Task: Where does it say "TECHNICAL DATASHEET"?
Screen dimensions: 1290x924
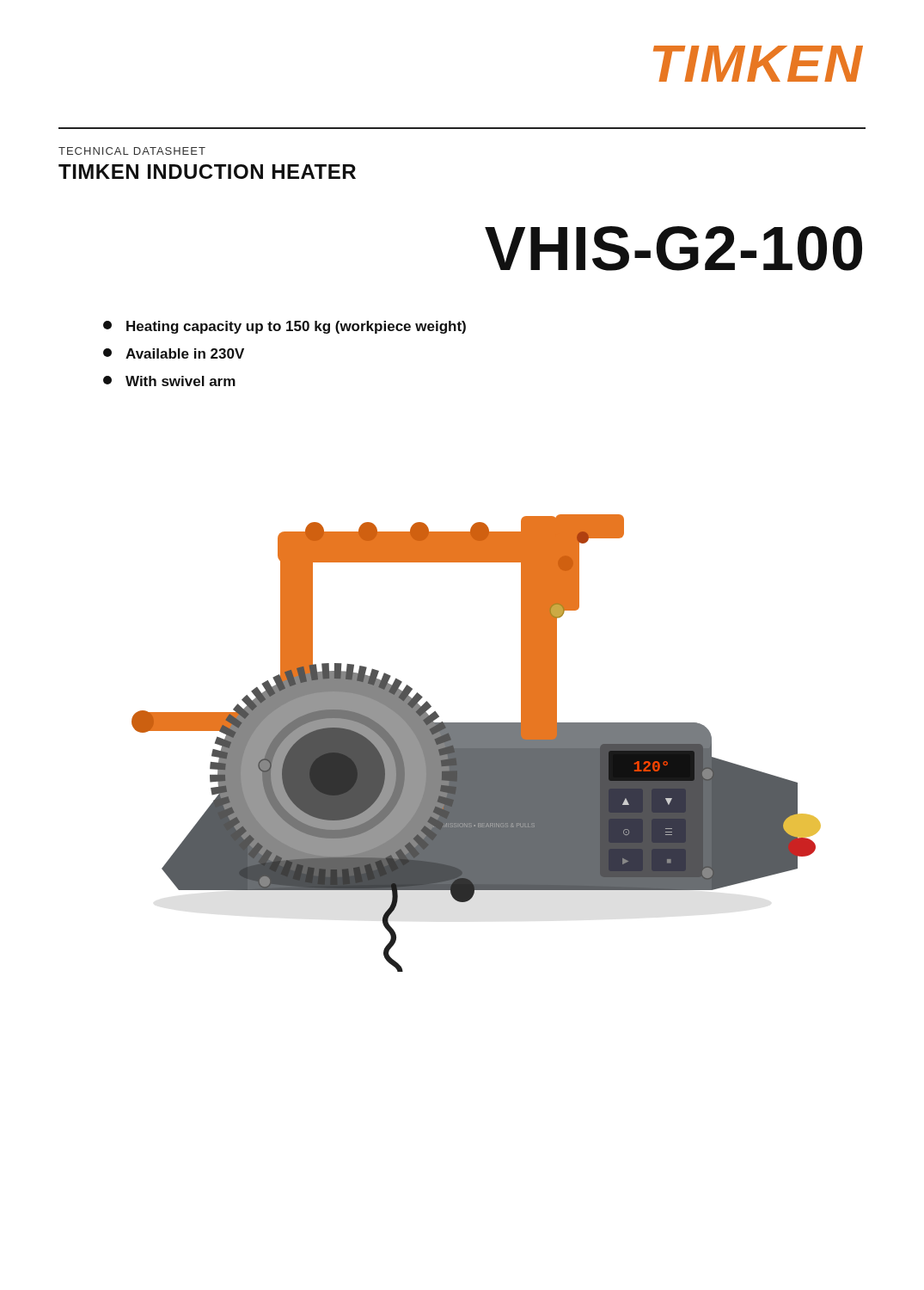Action: (x=132, y=151)
